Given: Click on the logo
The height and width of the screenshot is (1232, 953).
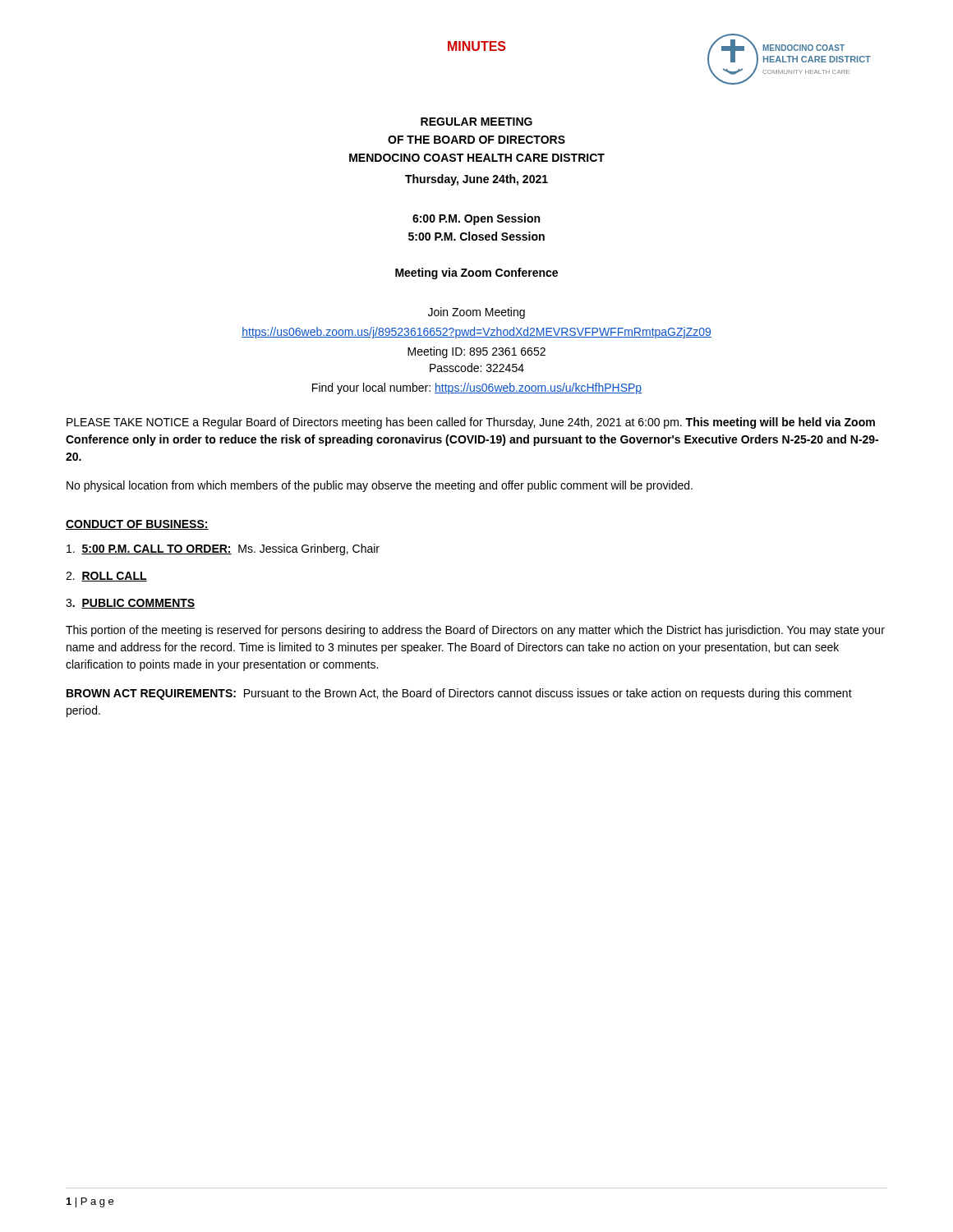Looking at the screenshot, I should [797, 61].
